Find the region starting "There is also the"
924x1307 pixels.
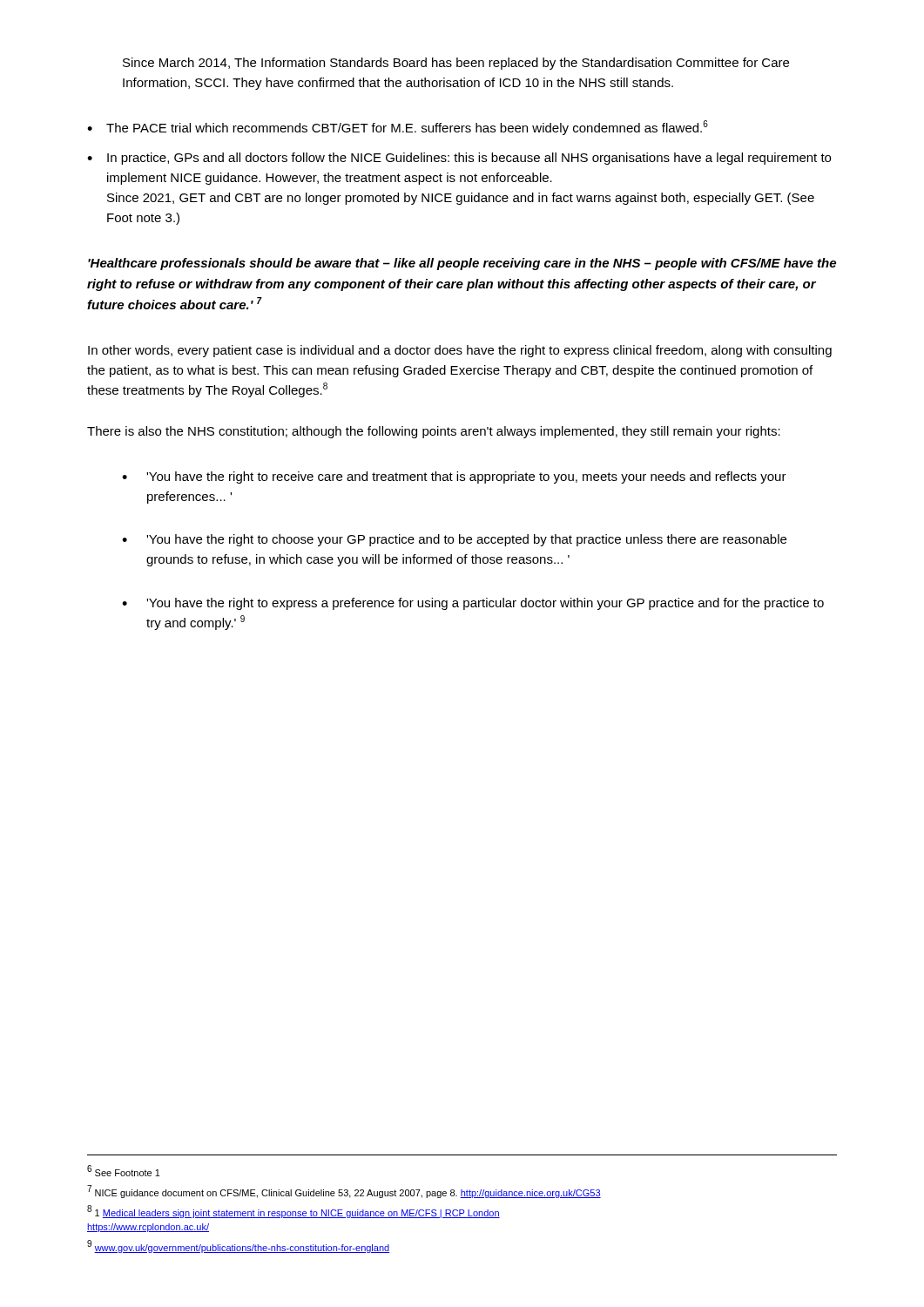[434, 431]
